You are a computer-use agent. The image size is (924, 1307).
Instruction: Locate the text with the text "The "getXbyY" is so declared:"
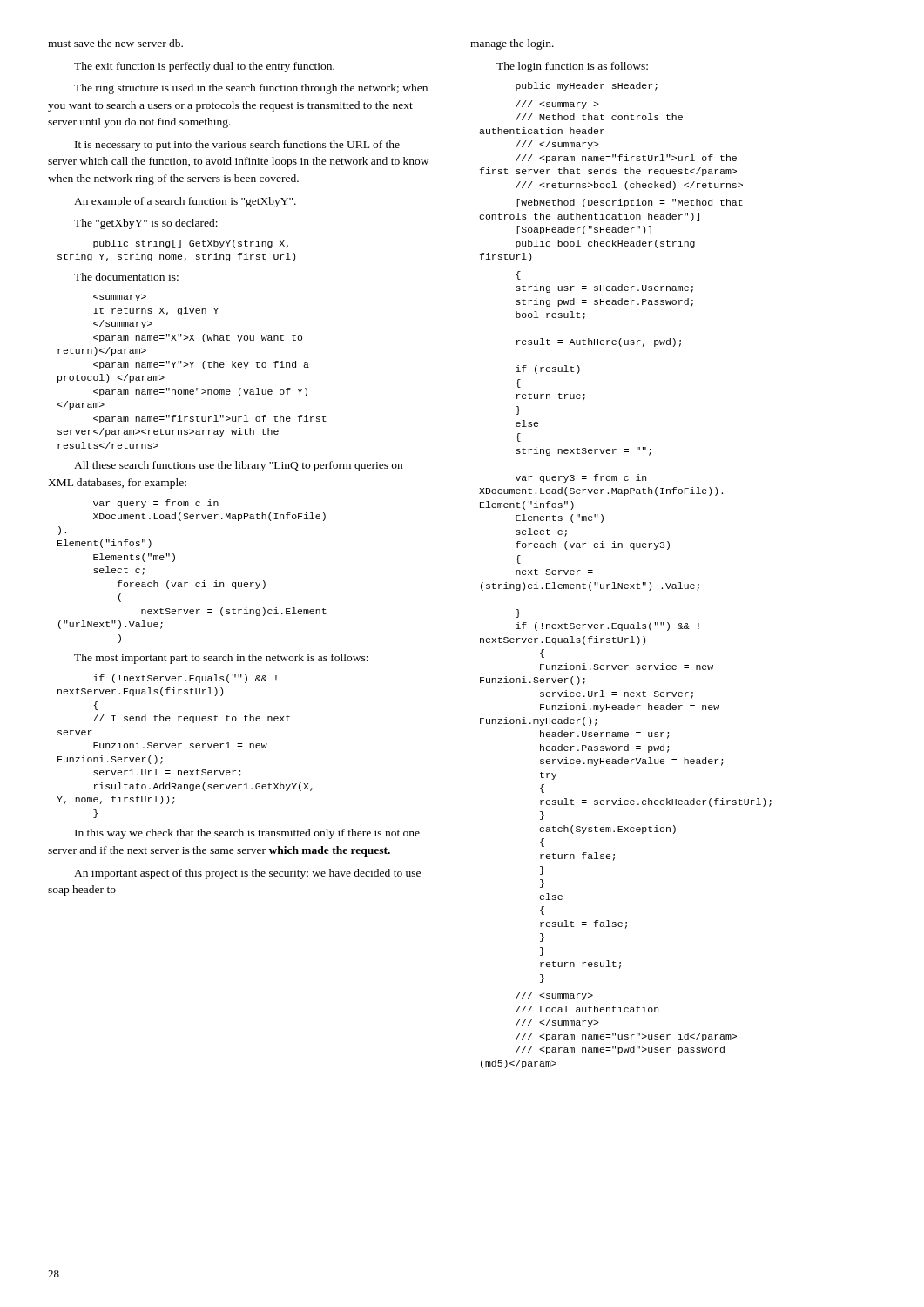(x=146, y=224)
